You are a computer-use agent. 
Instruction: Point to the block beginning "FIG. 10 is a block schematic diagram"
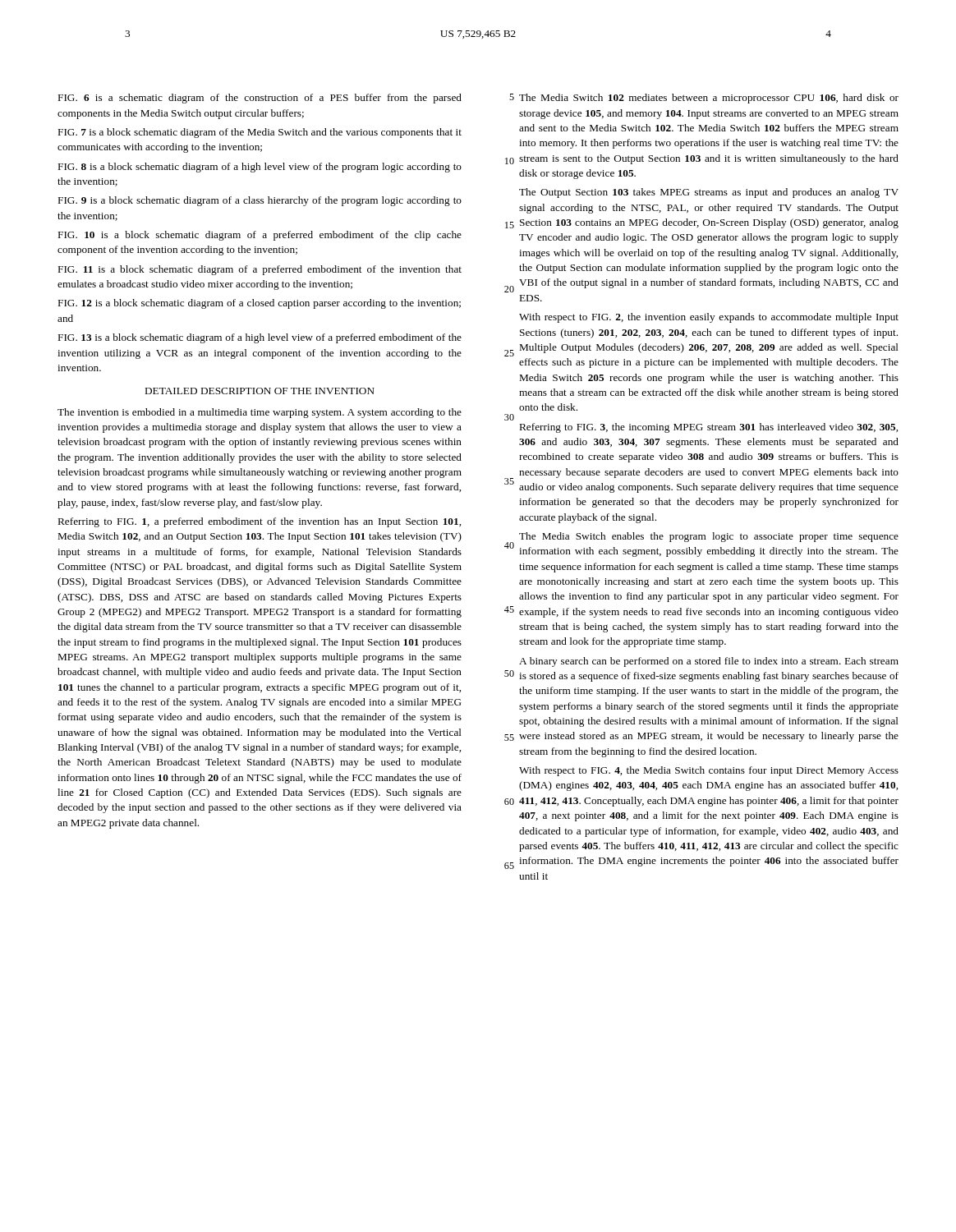[260, 242]
